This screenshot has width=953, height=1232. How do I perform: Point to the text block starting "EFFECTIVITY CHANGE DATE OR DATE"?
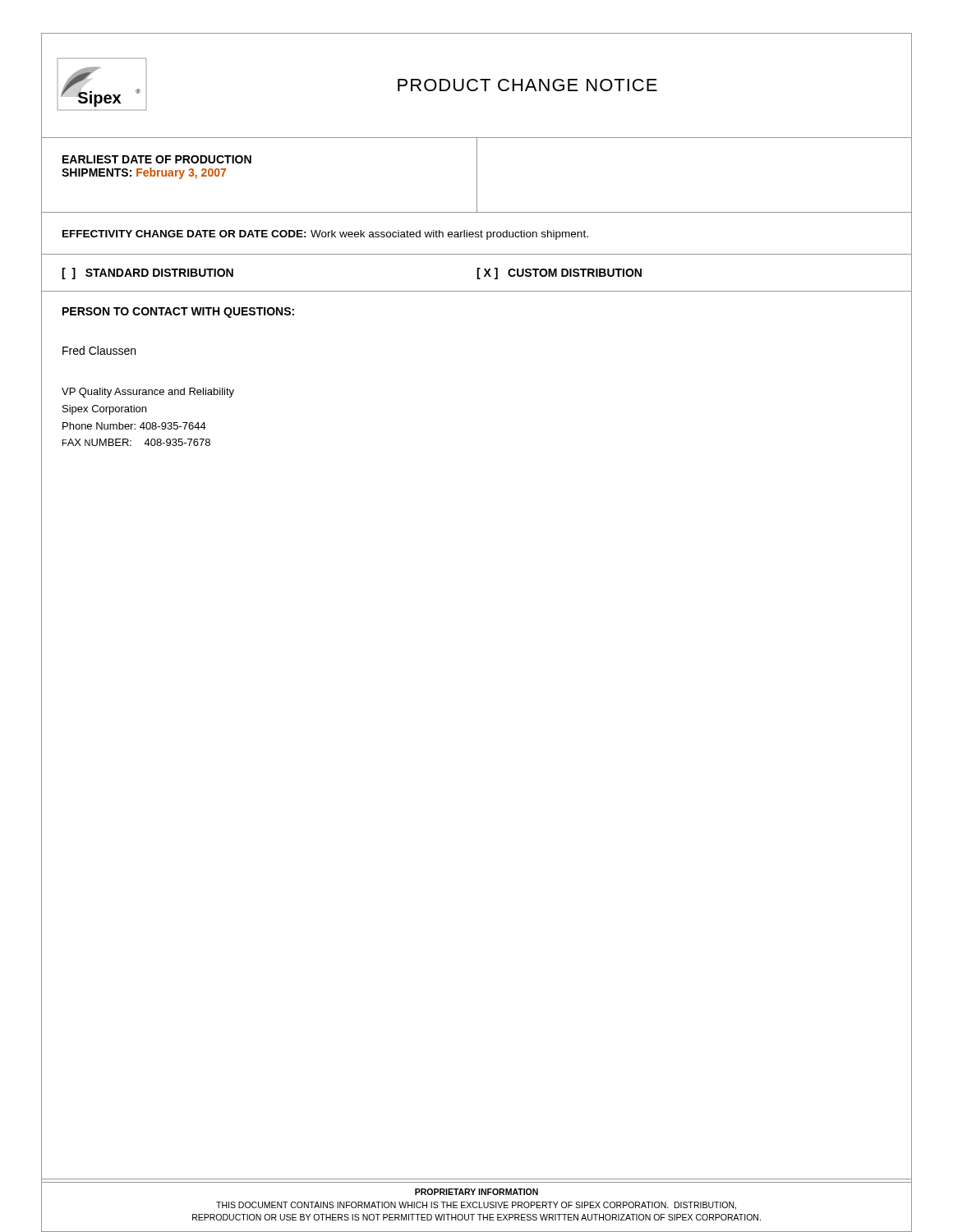click(x=325, y=233)
